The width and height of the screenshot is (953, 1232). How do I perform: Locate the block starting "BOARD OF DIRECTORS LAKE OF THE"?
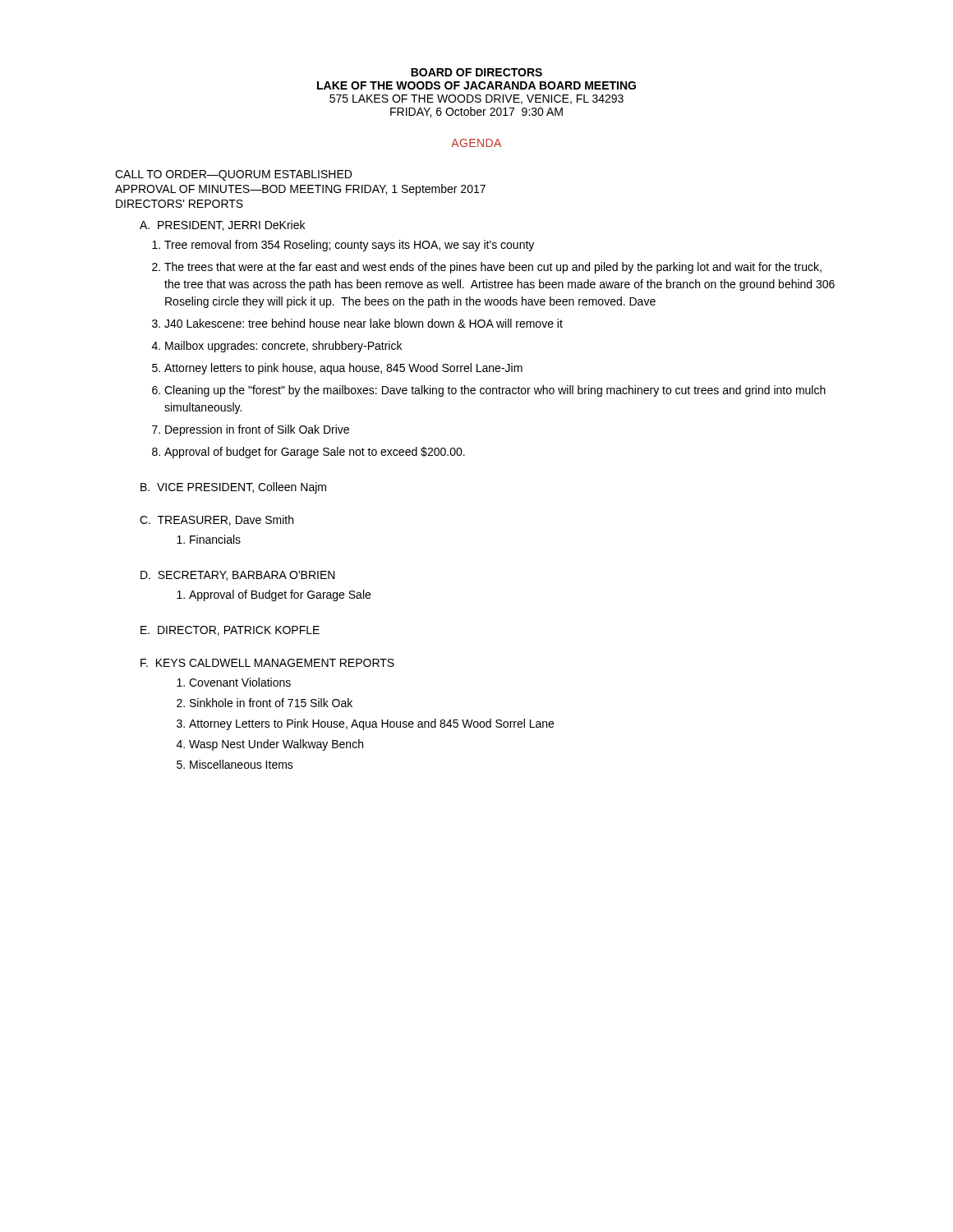tap(476, 92)
